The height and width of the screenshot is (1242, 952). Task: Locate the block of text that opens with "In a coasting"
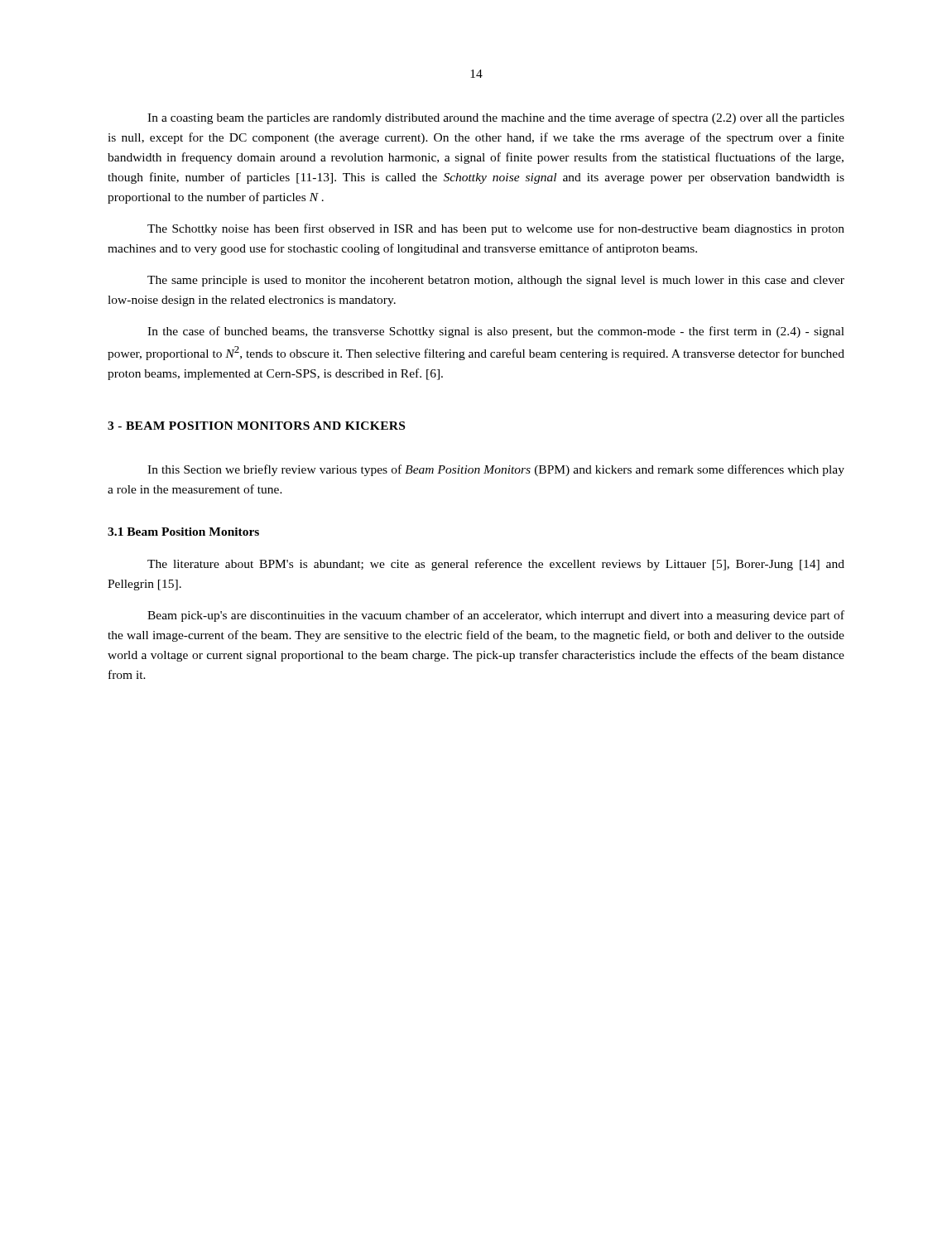476,157
